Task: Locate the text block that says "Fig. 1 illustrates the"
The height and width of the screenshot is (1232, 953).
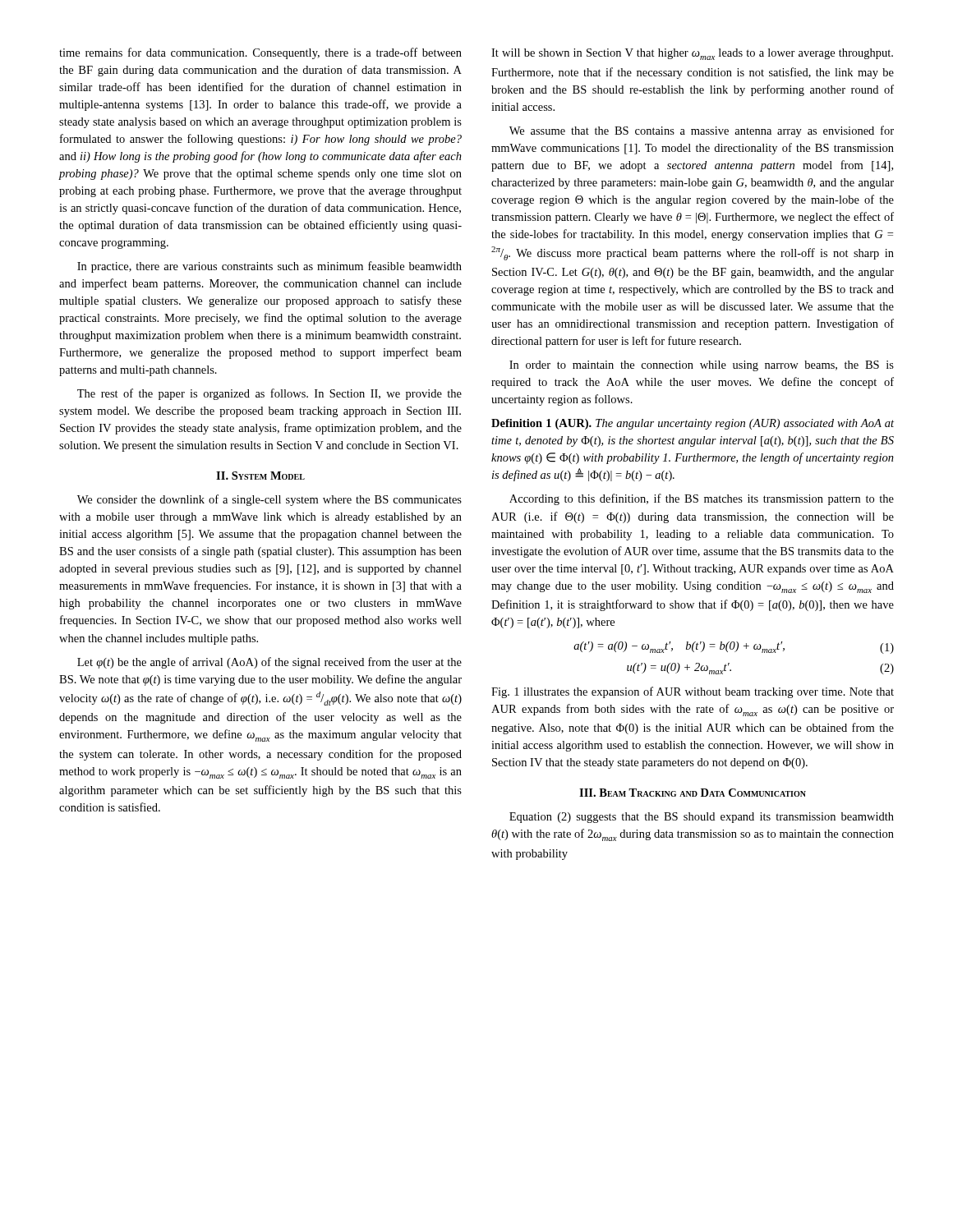Action: click(x=693, y=727)
